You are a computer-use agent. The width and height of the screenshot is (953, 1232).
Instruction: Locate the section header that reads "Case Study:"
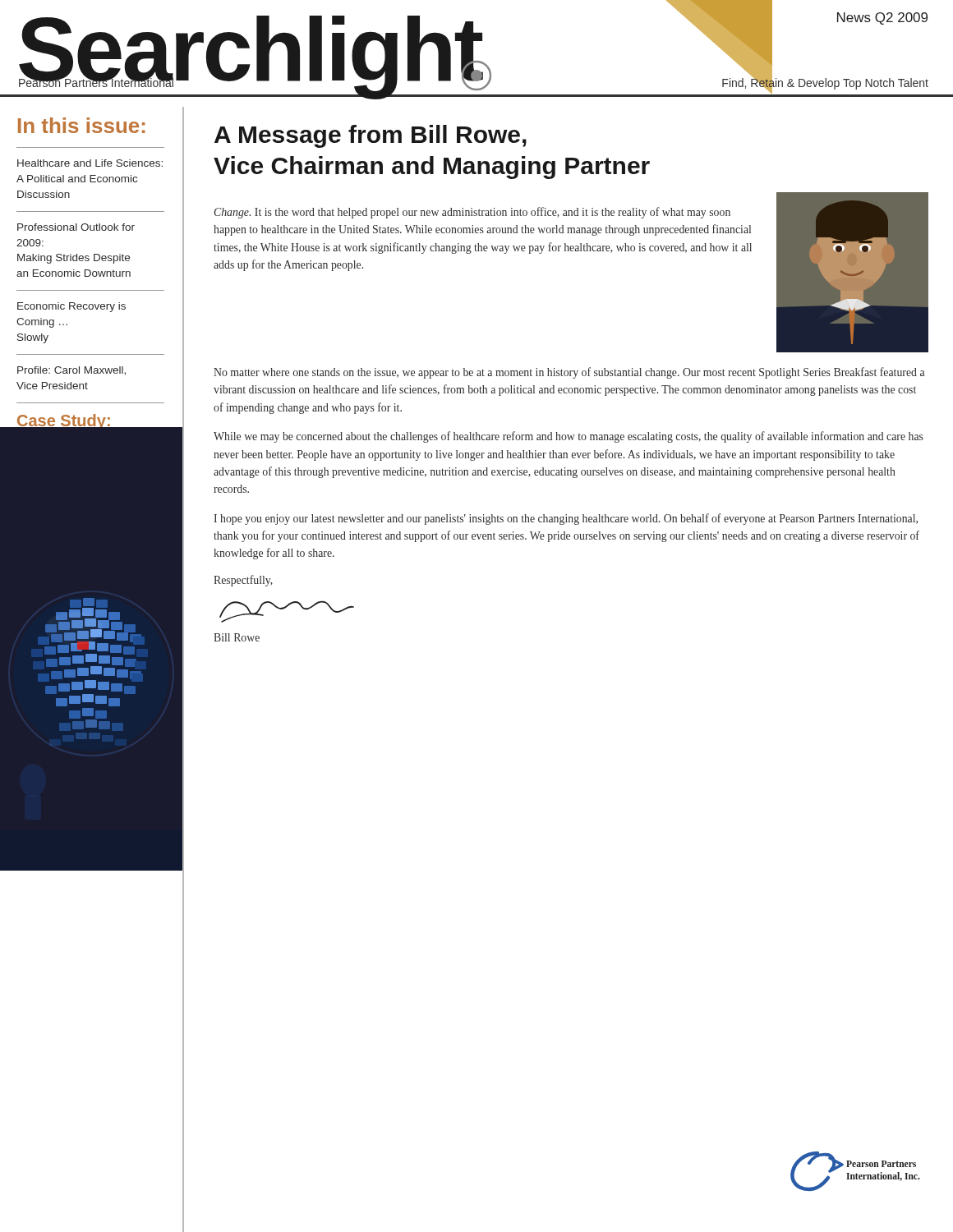click(x=64, y=420)
